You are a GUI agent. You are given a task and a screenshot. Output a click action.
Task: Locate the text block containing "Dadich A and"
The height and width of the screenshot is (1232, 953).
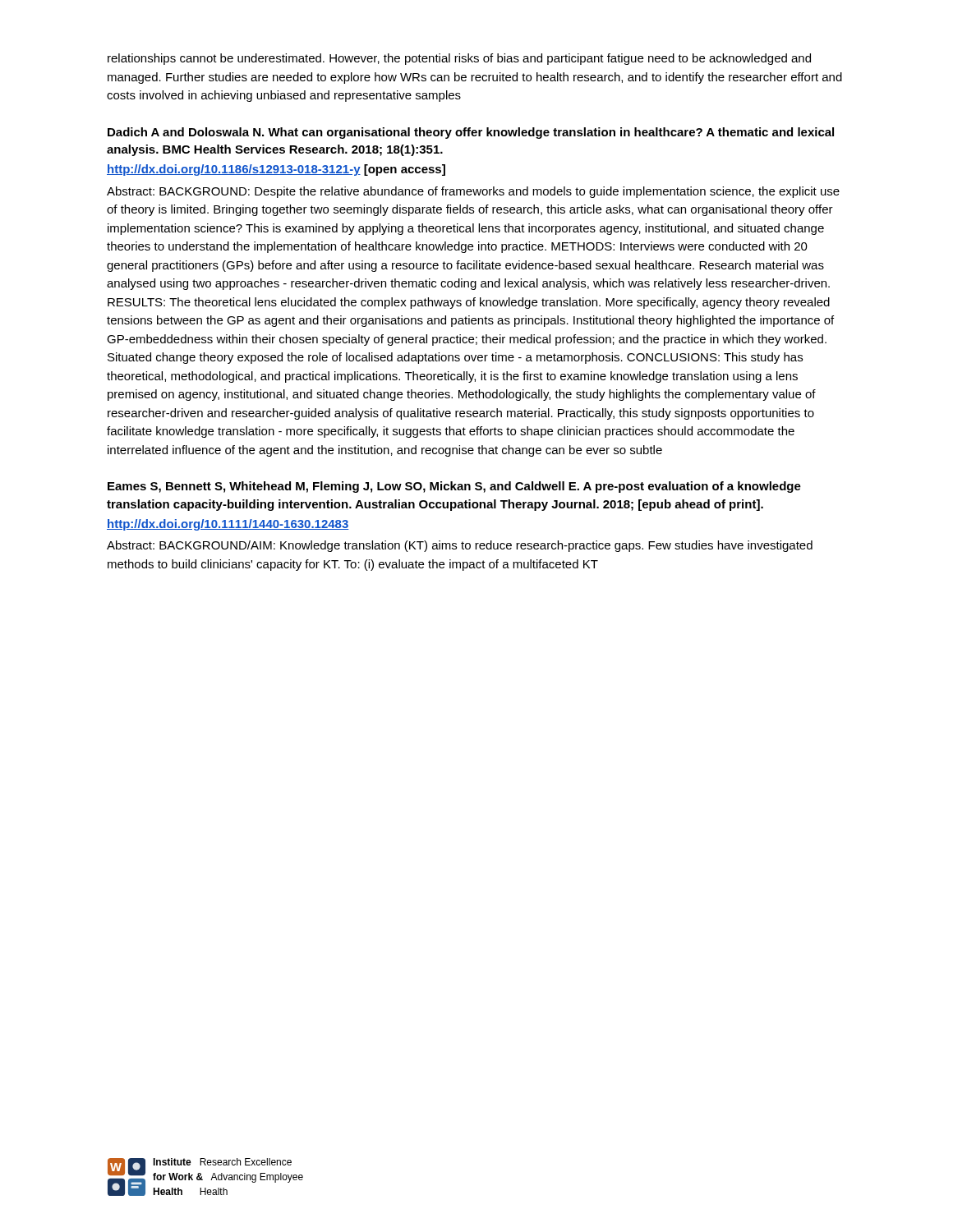click(476, 290)
